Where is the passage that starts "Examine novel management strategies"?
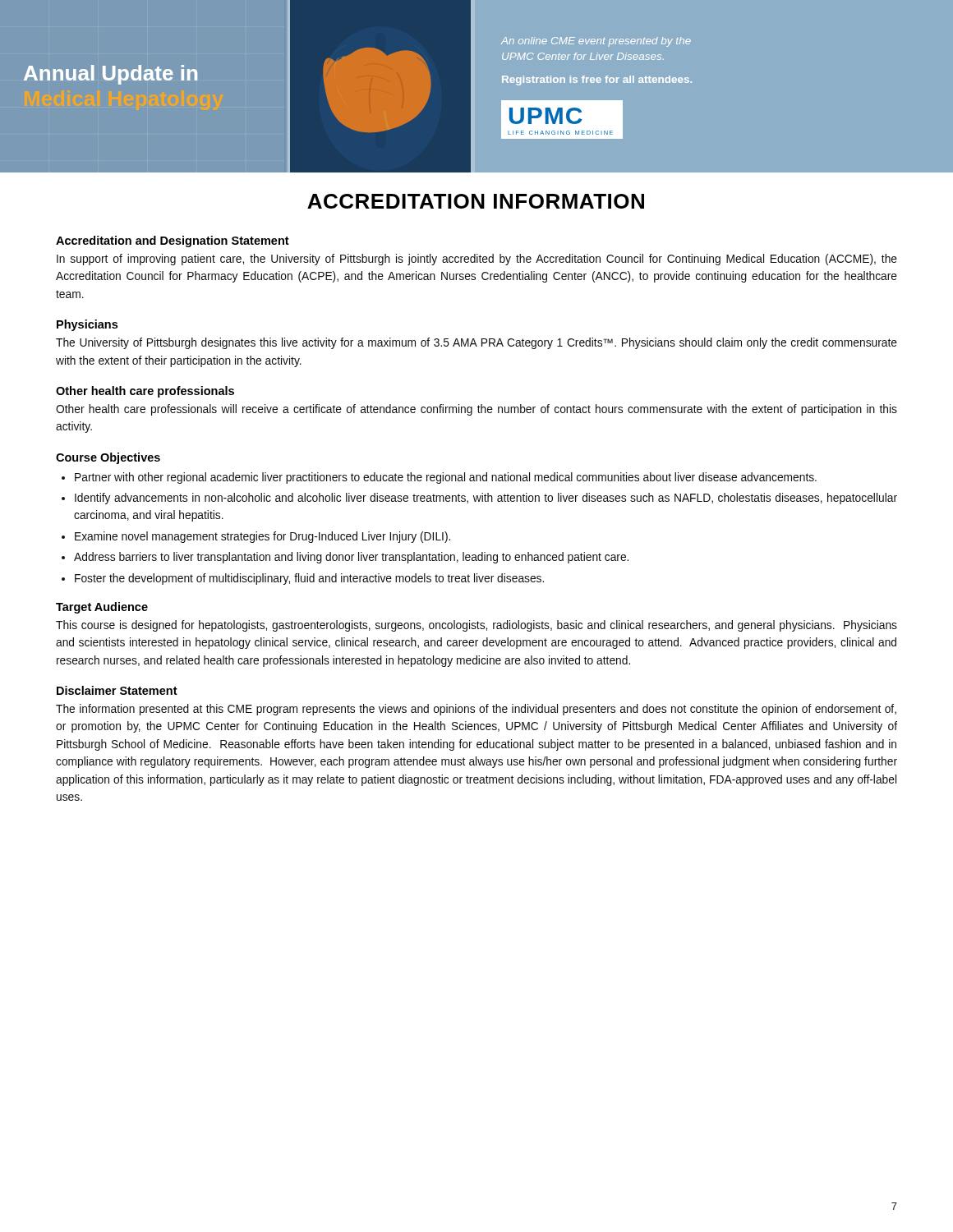953x1232 pixels. pos(263,537)
